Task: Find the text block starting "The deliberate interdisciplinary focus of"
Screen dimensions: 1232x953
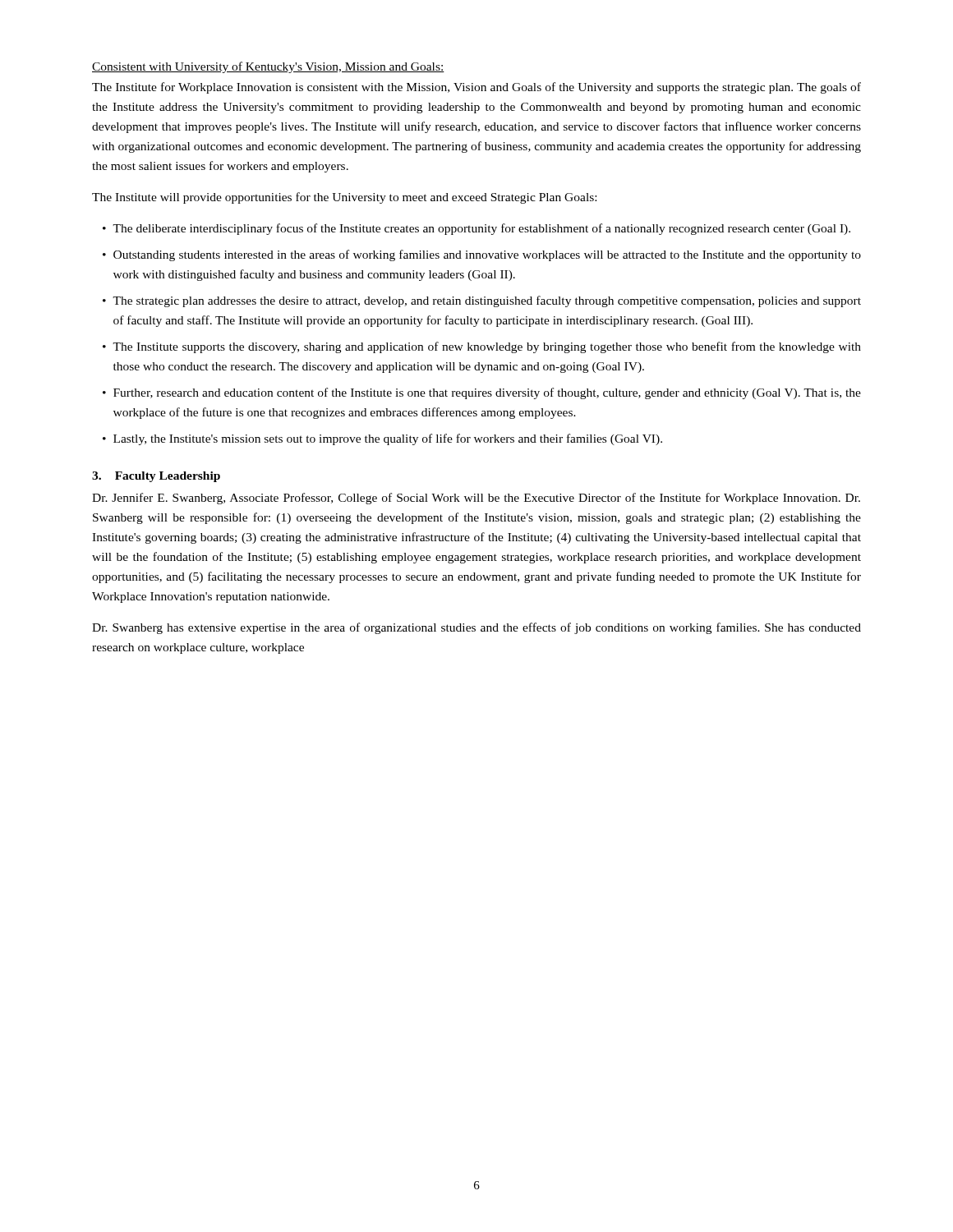Action: pyautogui.click(x=482, y=228)
